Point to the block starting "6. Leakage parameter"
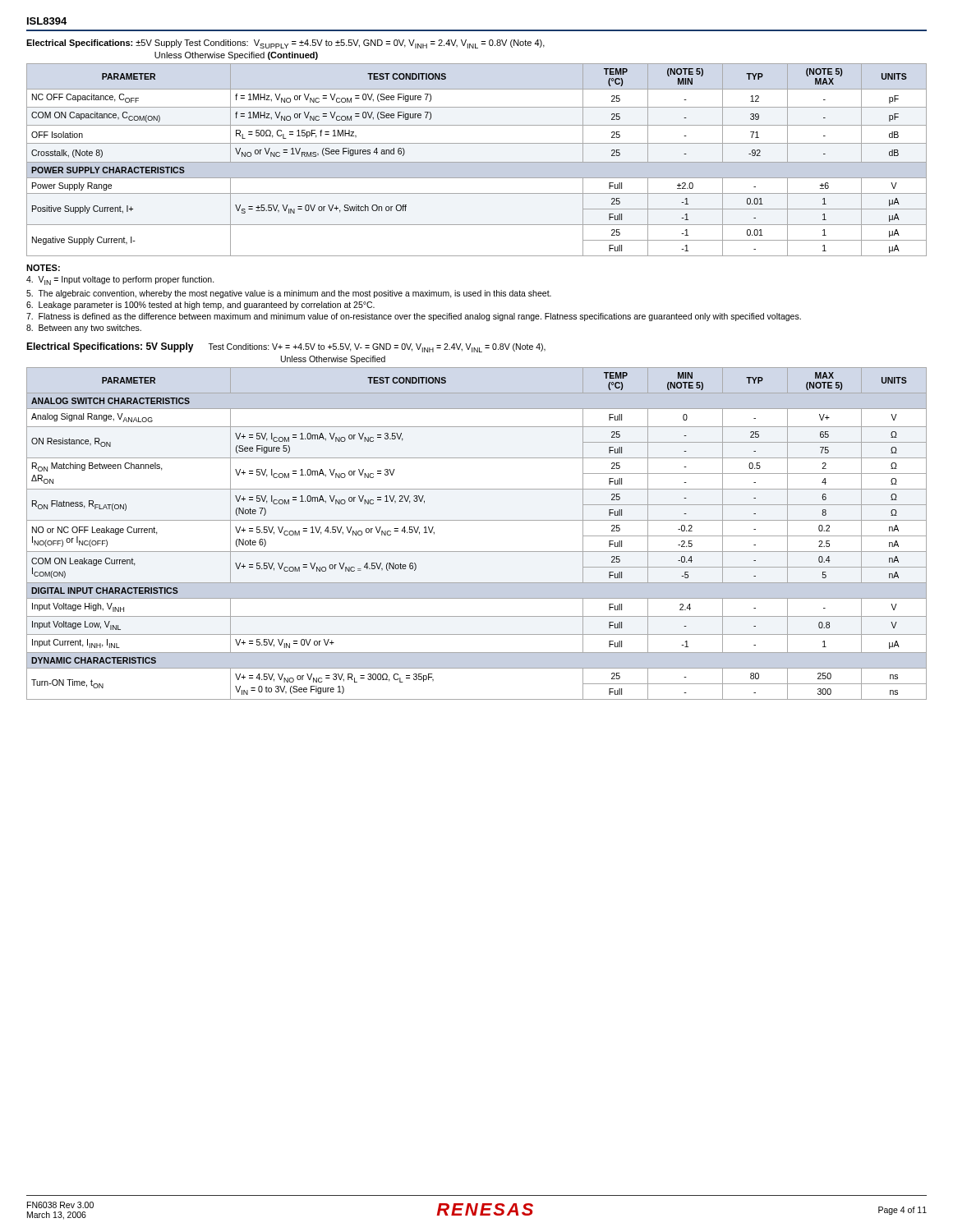Image resolution: width=953 pixels, height=1232 pixels. 201,304
